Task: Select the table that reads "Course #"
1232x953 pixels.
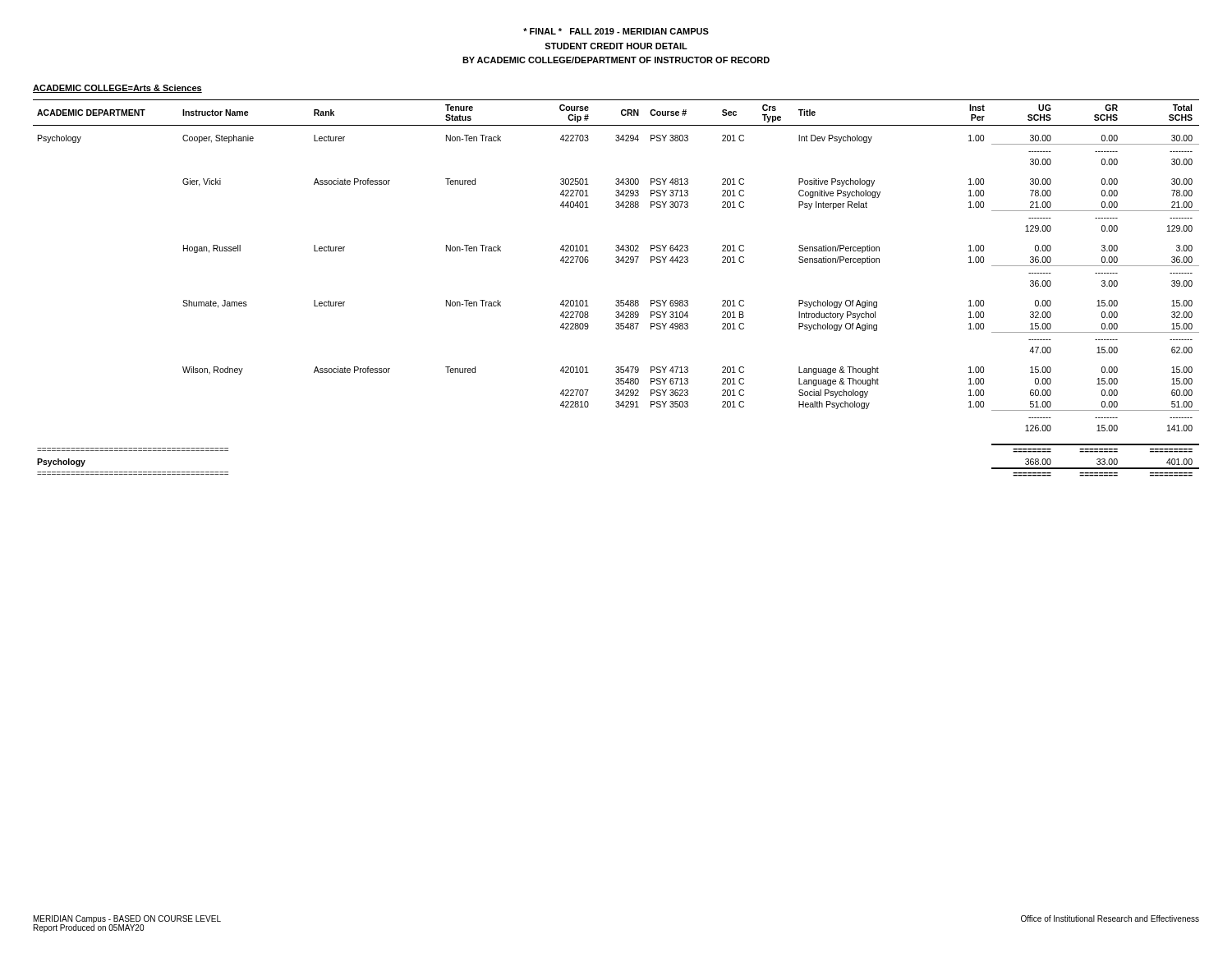Action: (616, 289)
